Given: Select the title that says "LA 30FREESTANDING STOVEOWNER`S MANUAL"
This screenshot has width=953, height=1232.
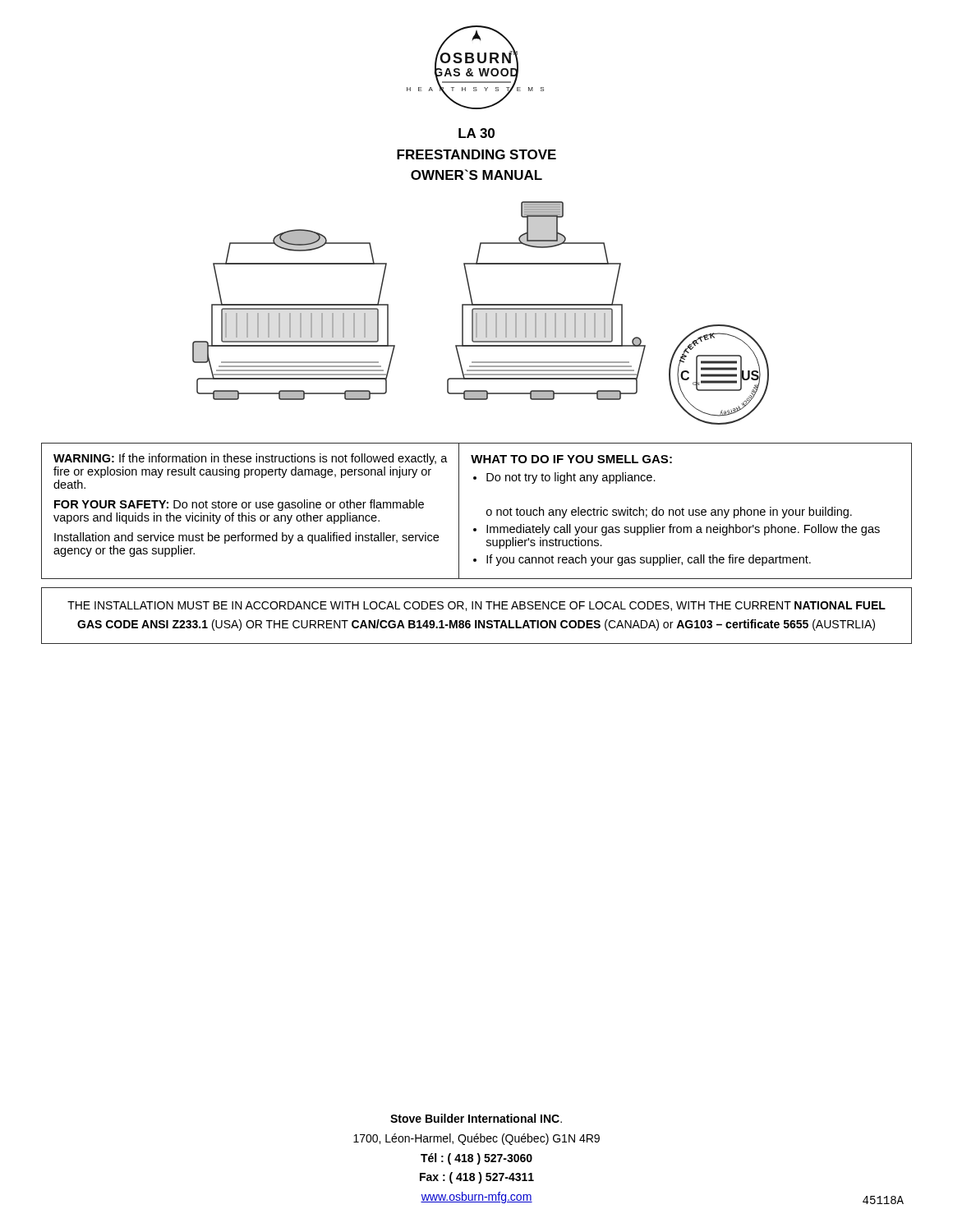Looking at the screenshot, I should [x=476, y=154].
